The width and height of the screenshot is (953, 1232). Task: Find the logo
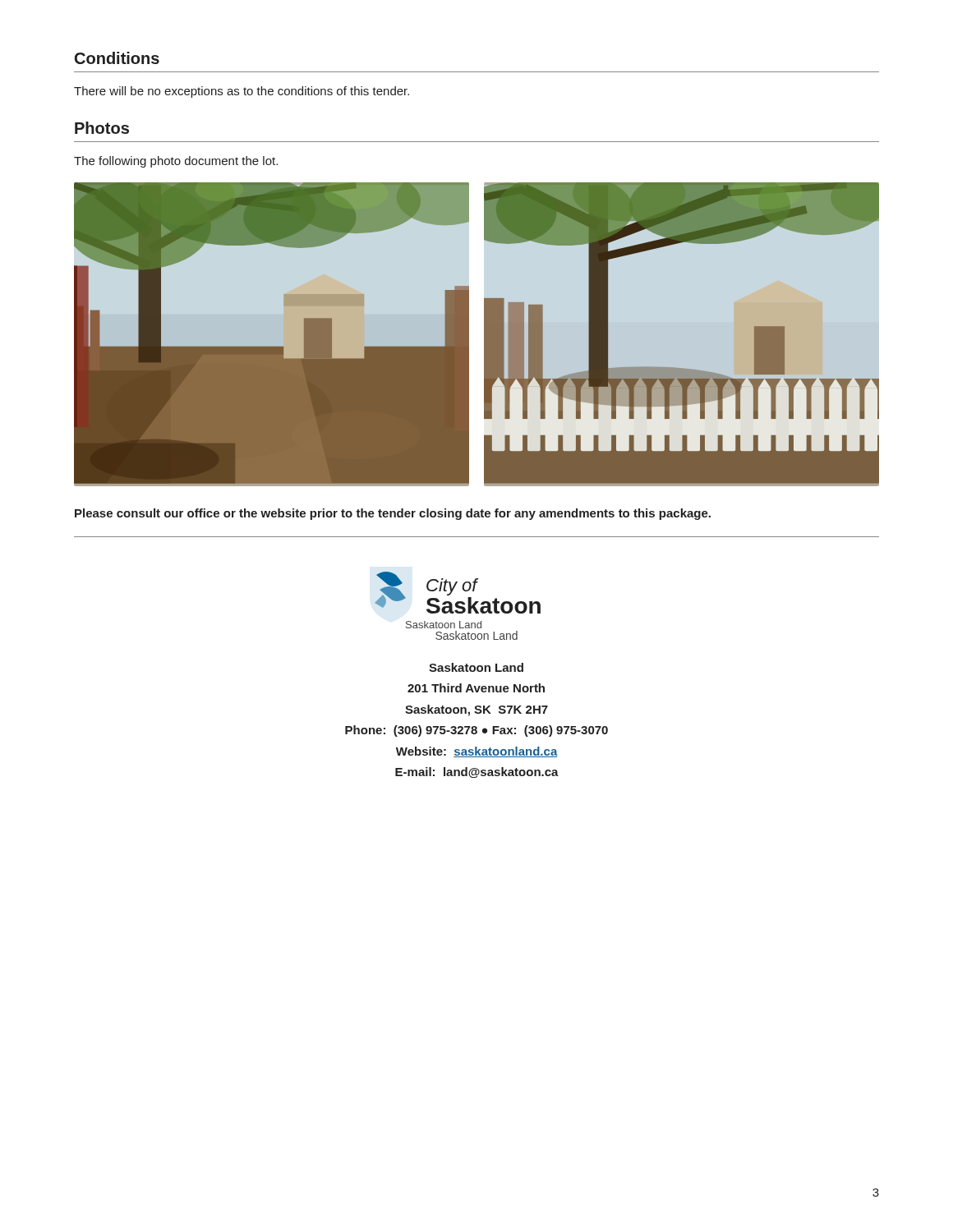(x=476, y=601)
